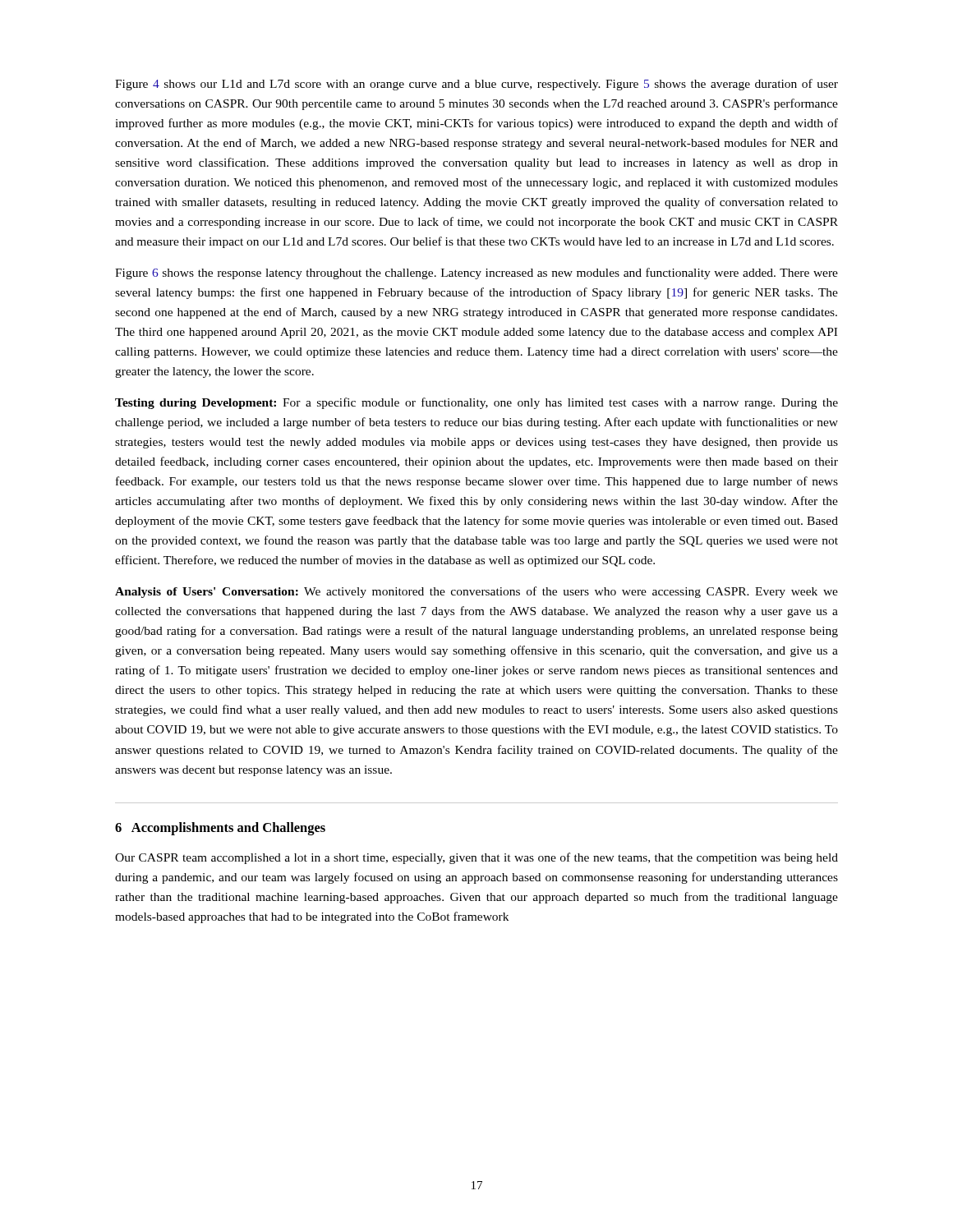Select the text block containing "Figure 4 shows"
The width and height of the screenshot is (953, 1232).
pos(476,163)
